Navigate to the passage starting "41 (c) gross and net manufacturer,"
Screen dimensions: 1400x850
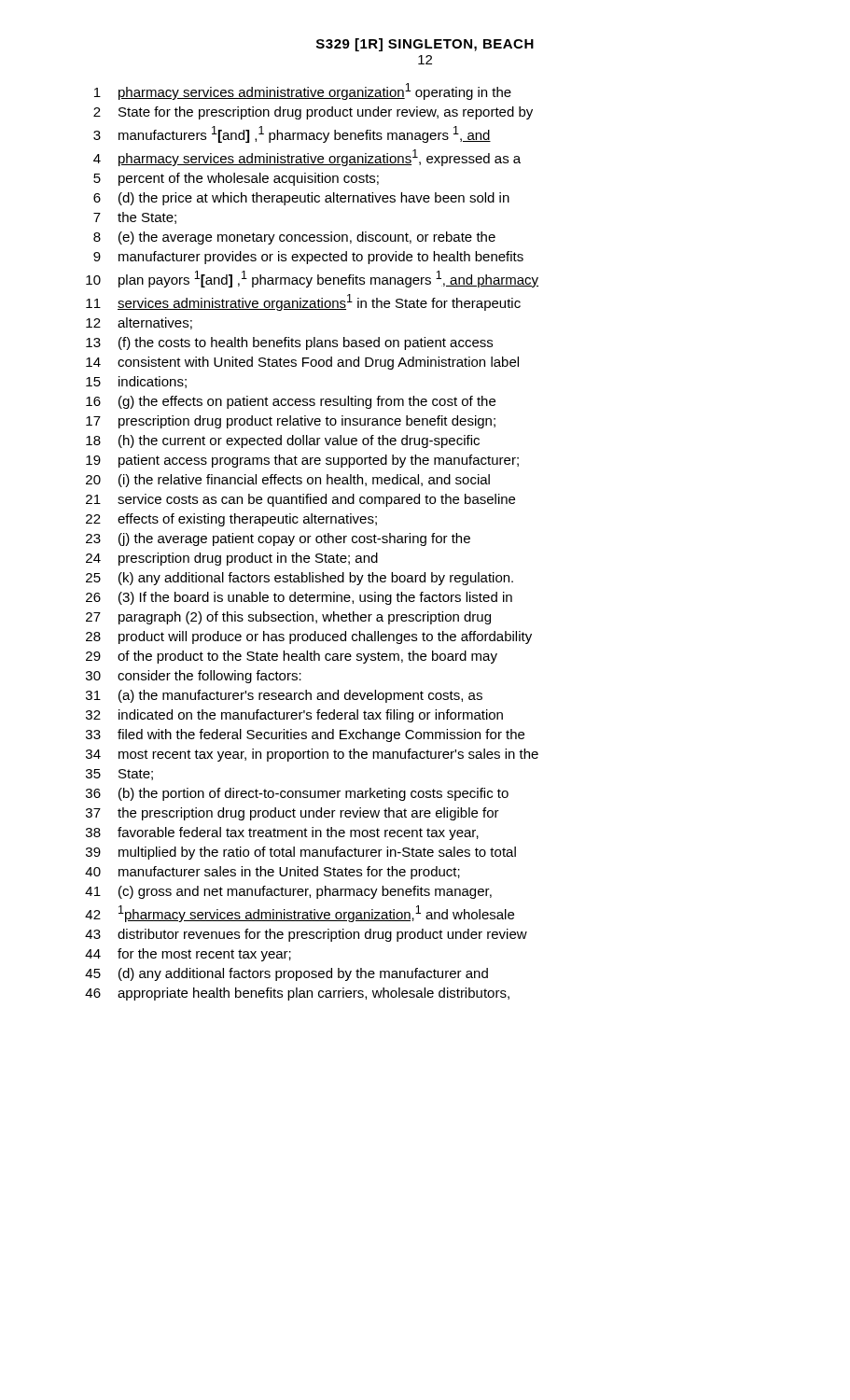425,891
